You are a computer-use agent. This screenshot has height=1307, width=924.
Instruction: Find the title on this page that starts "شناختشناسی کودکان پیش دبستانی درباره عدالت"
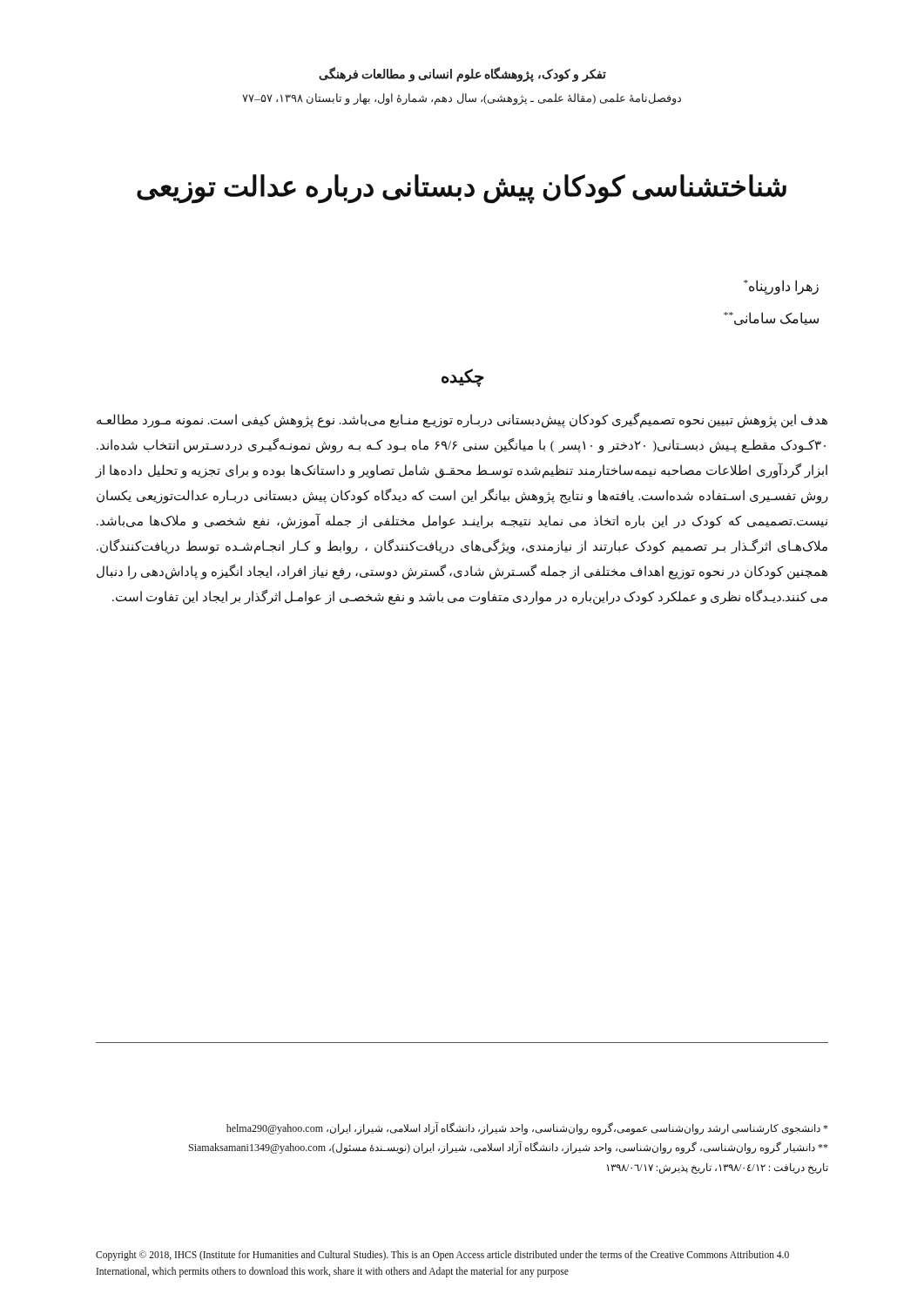click(462, 187)
